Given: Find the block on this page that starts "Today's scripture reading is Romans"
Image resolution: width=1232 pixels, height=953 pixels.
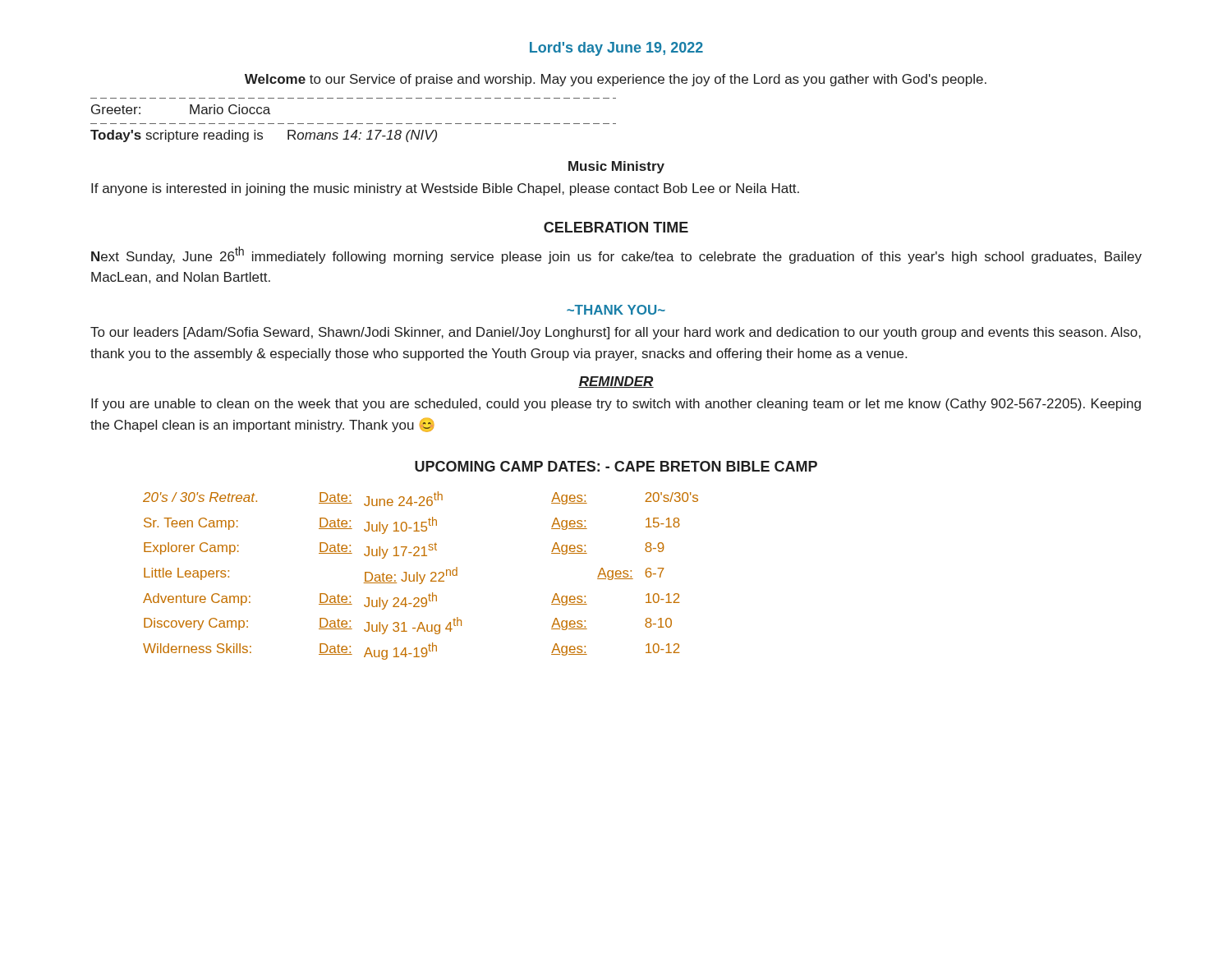Looking at the screenshot, I should tap(264, 135).
